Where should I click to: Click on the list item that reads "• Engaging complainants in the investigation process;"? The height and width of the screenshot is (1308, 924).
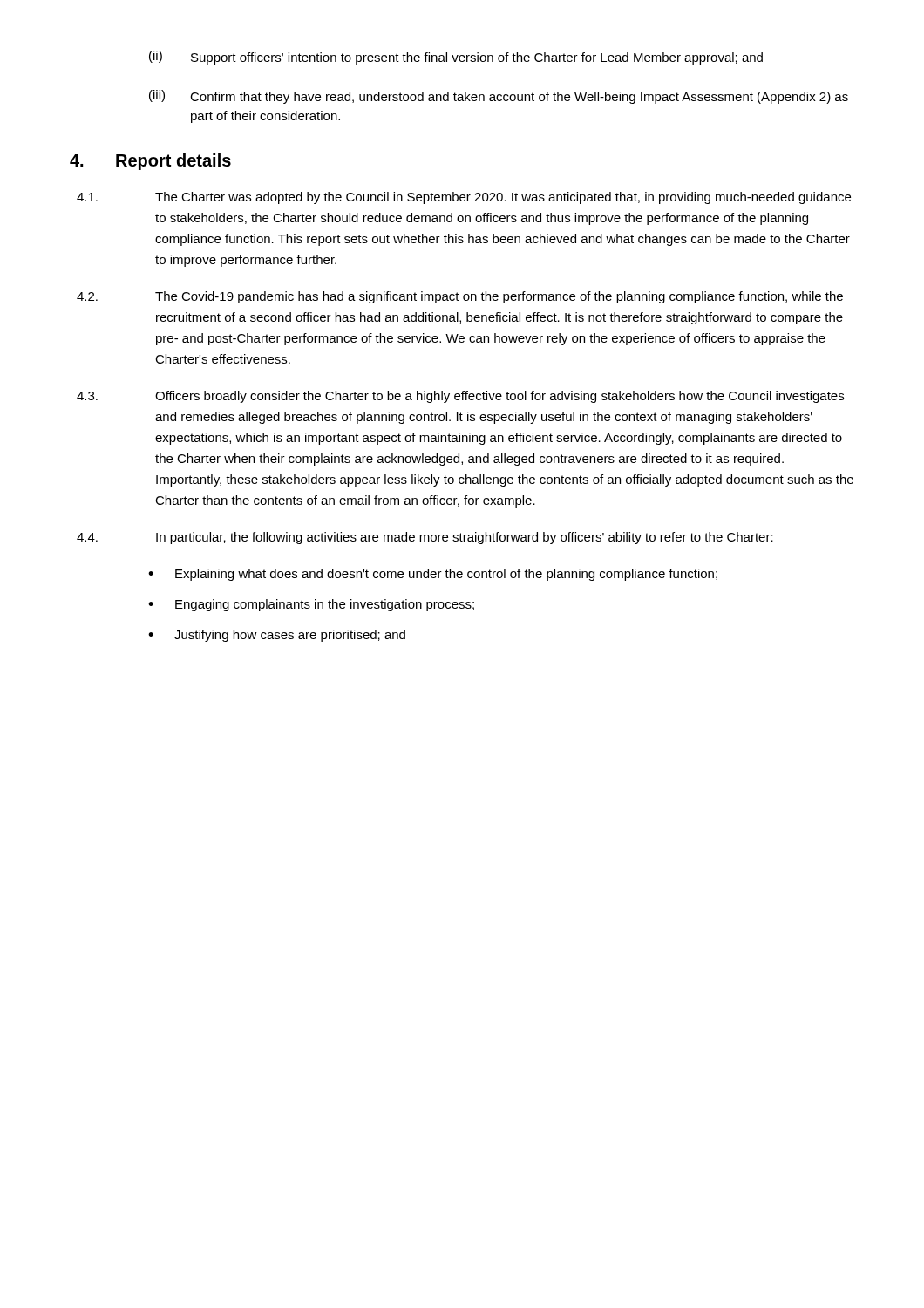tap(311, 605)
